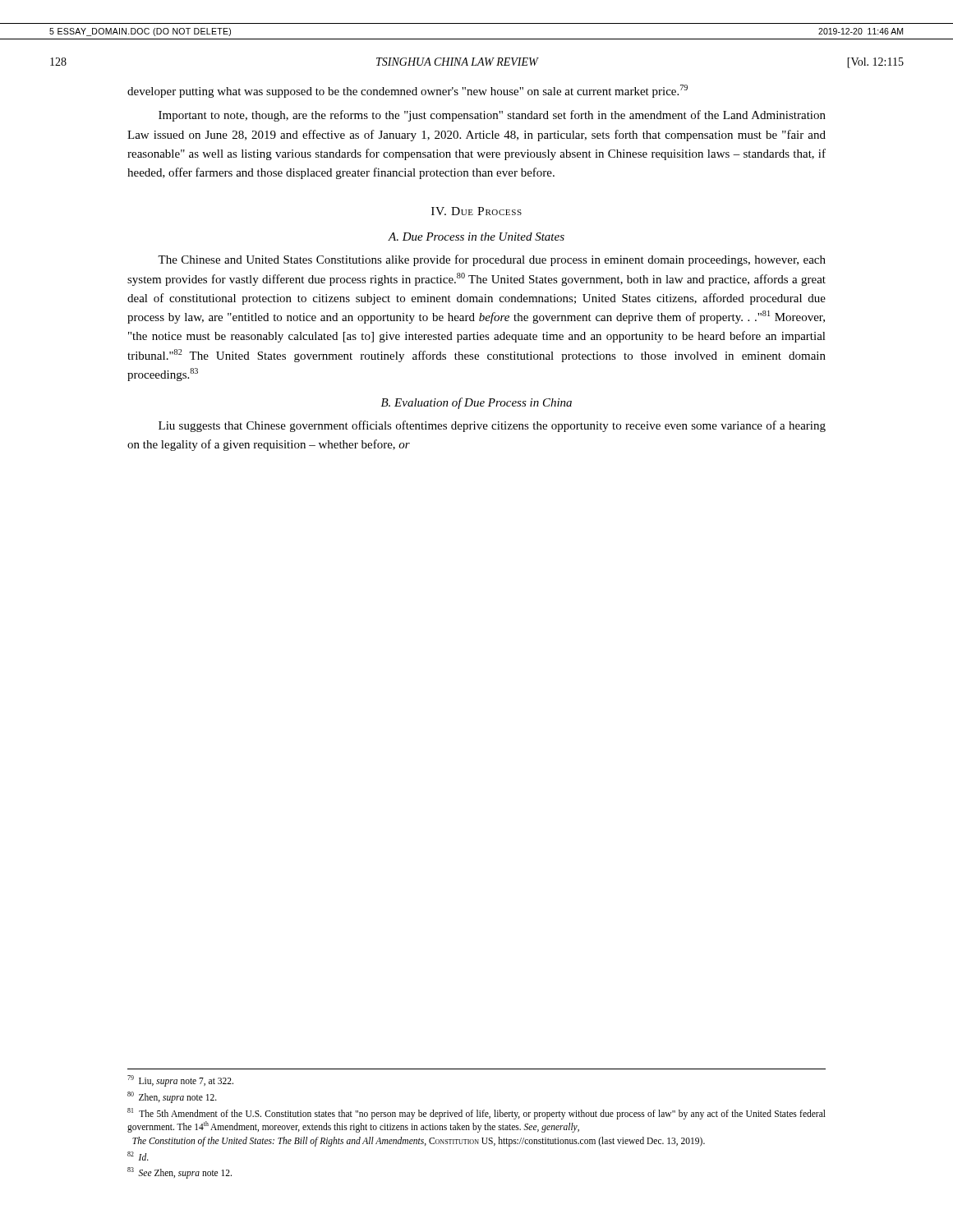The height and width of the screenshot is (1232, 953).
Task: Locate the footnote containing "81 The 5th"
Action: pos(476,1126)
